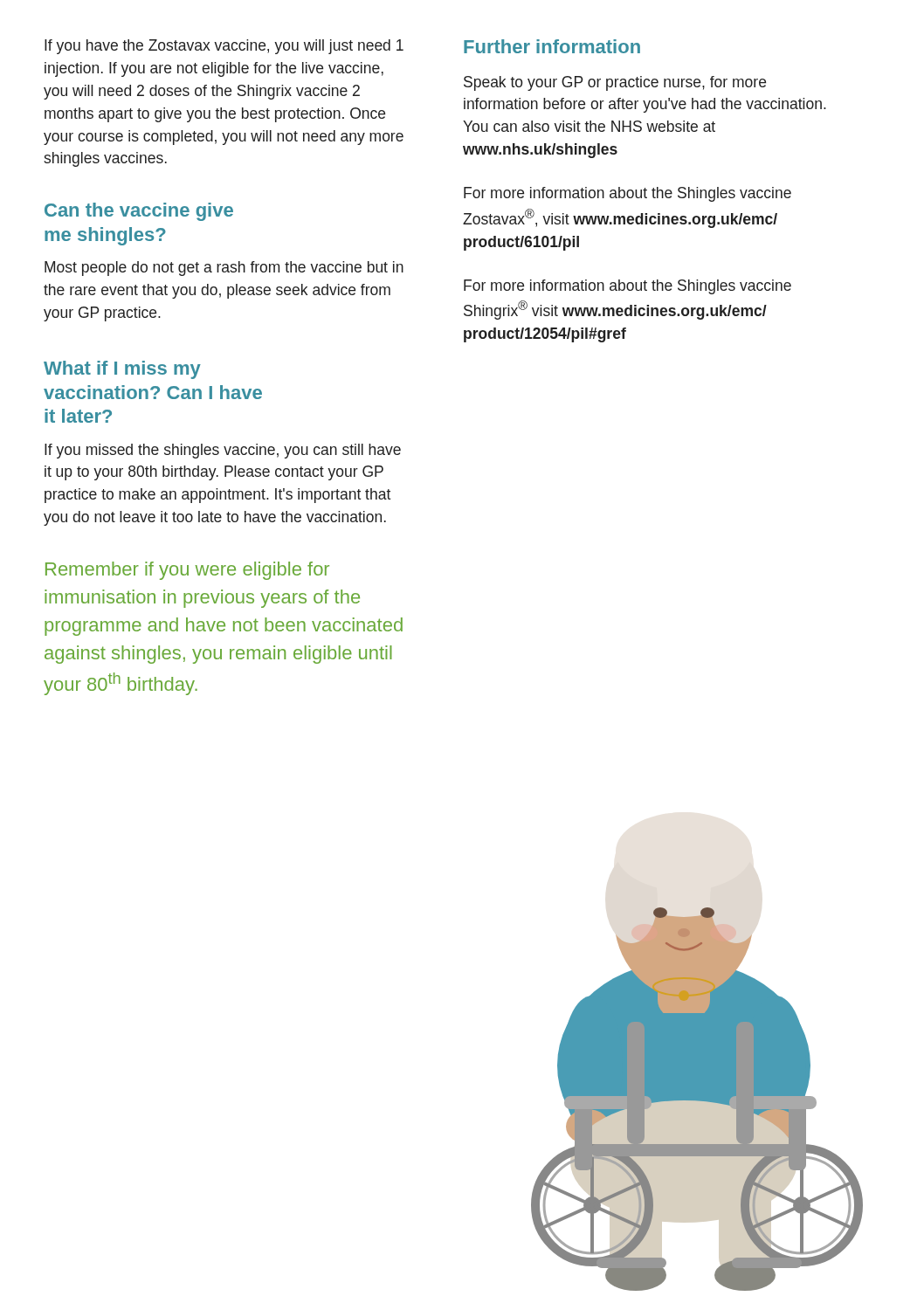Click the passage that begins "Speak to your GP or practice nurse,"
The height and width of the screenshot is (1310, 924).
[645, 116]
